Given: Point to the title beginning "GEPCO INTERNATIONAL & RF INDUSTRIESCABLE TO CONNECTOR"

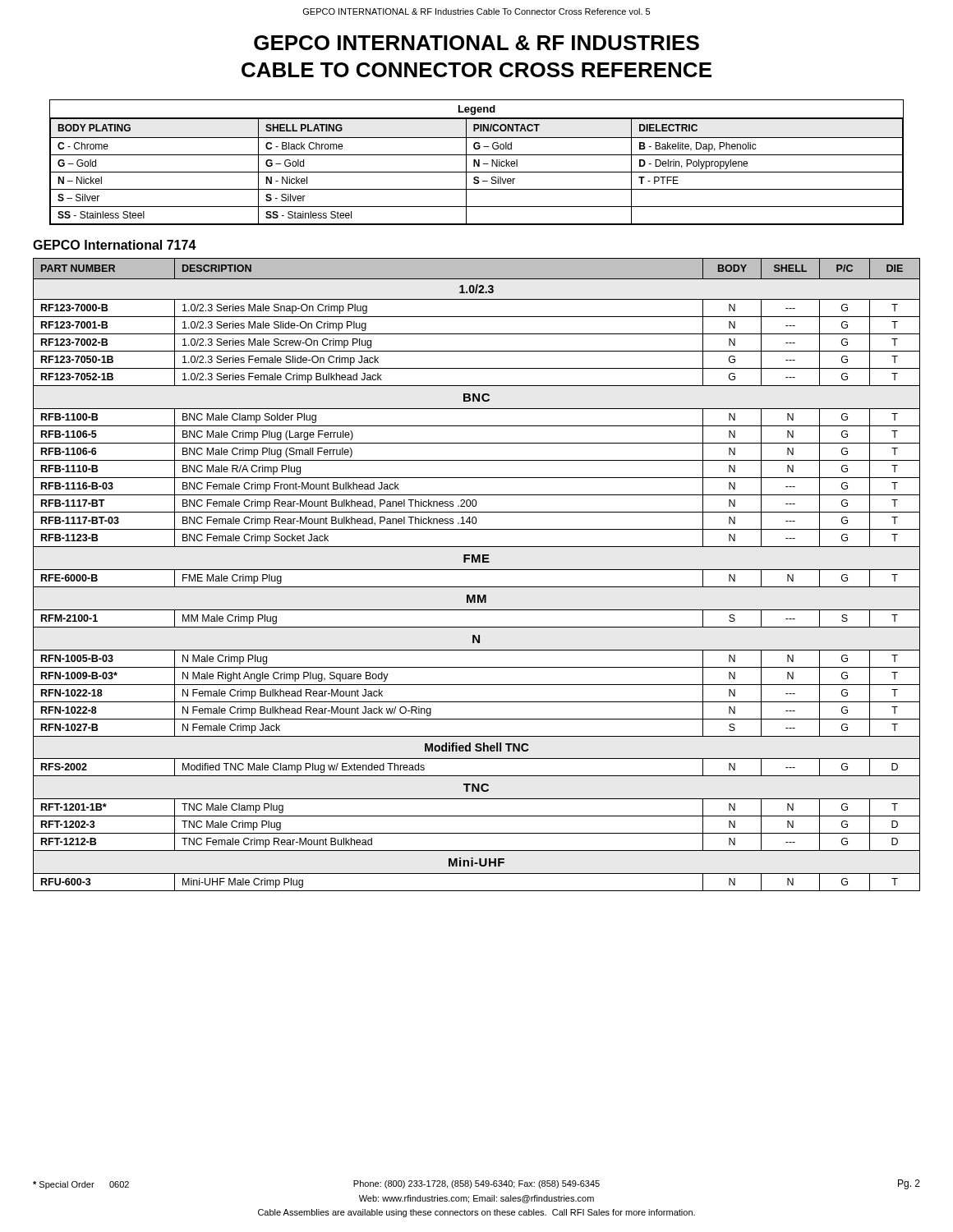Looking at the screenshot, I should point(476,56).
